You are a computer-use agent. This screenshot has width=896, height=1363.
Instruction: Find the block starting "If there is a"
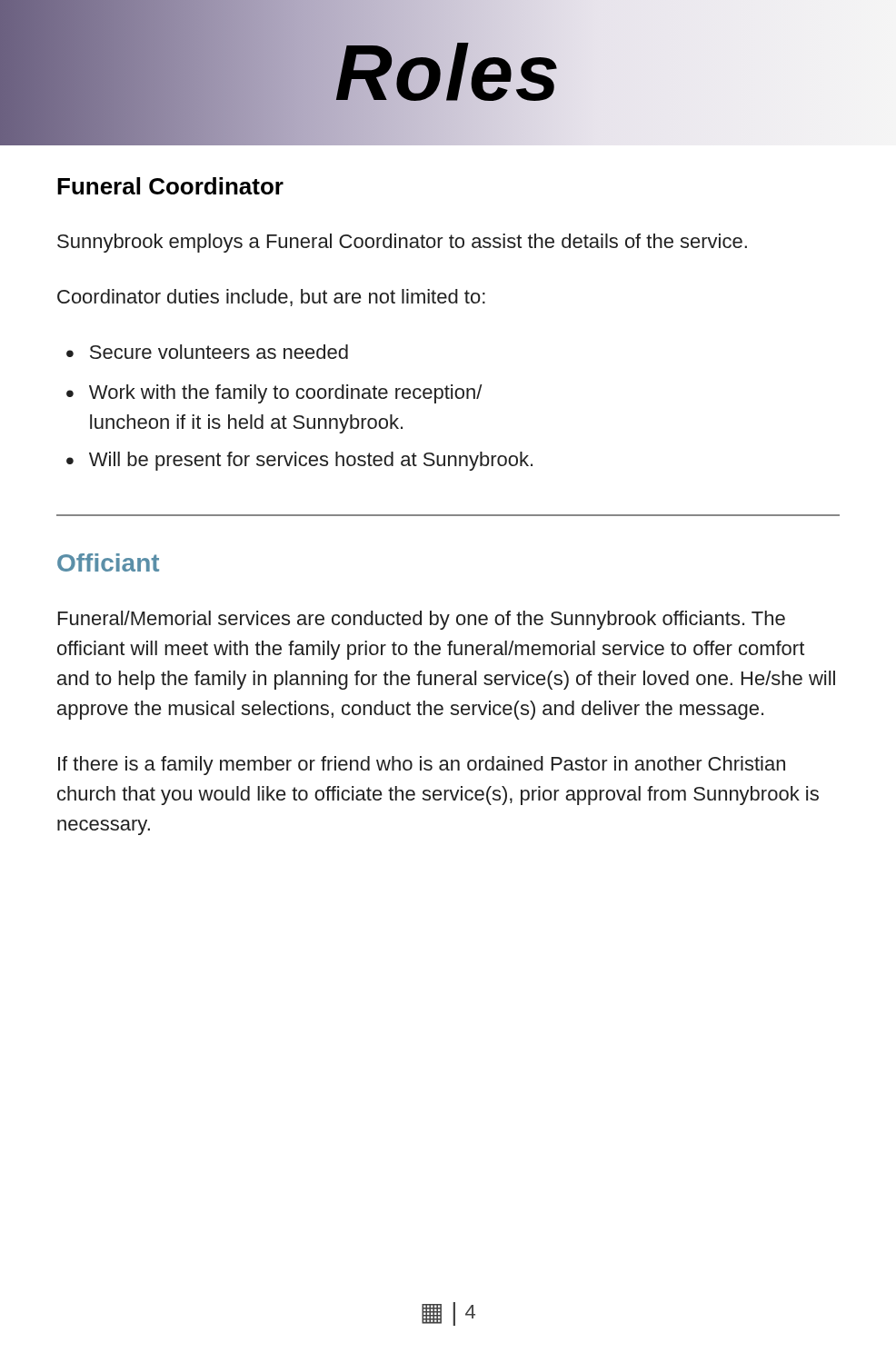438,794
